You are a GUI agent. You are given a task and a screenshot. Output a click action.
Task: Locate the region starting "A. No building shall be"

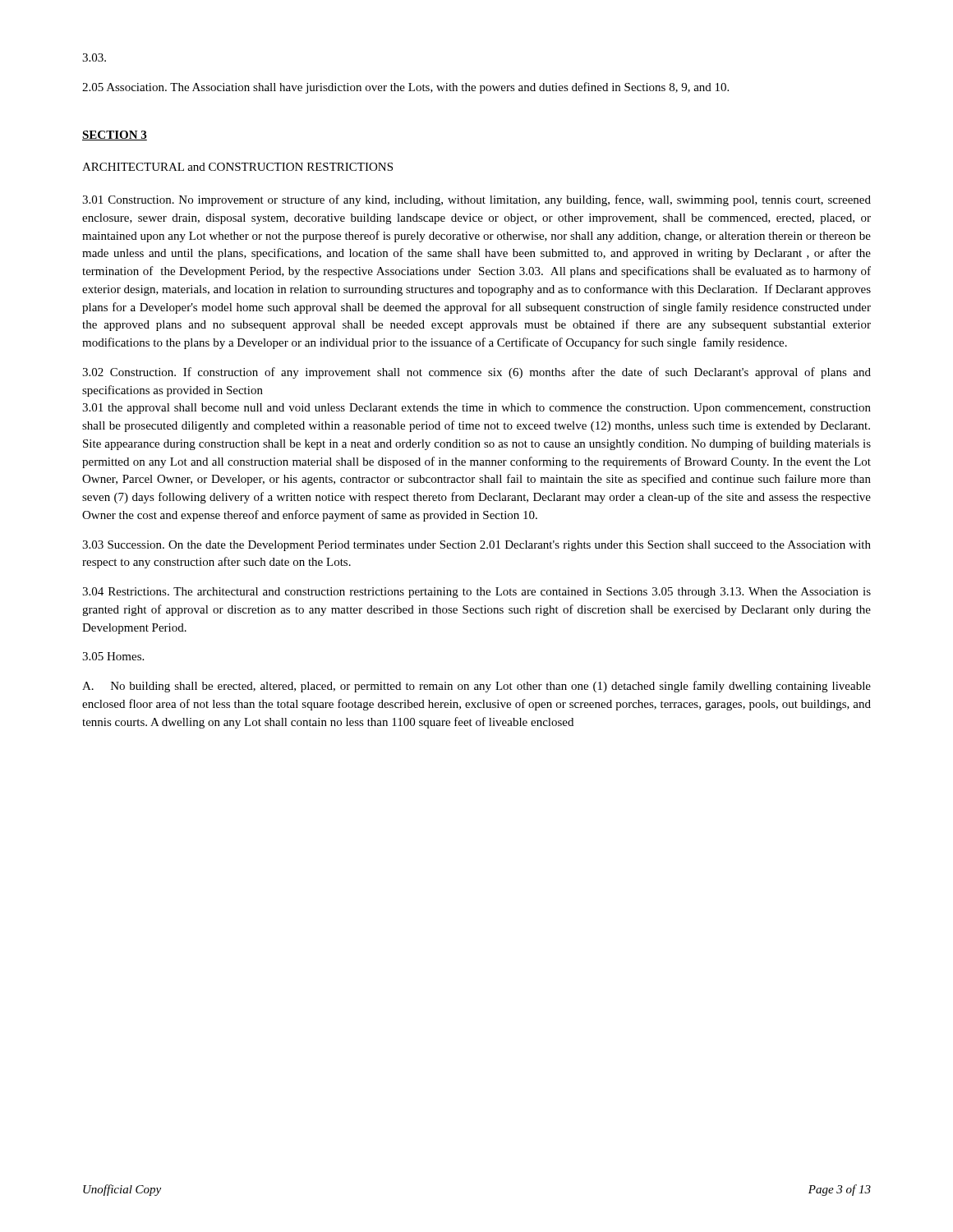pyautogui.click(x=476, y=704)
